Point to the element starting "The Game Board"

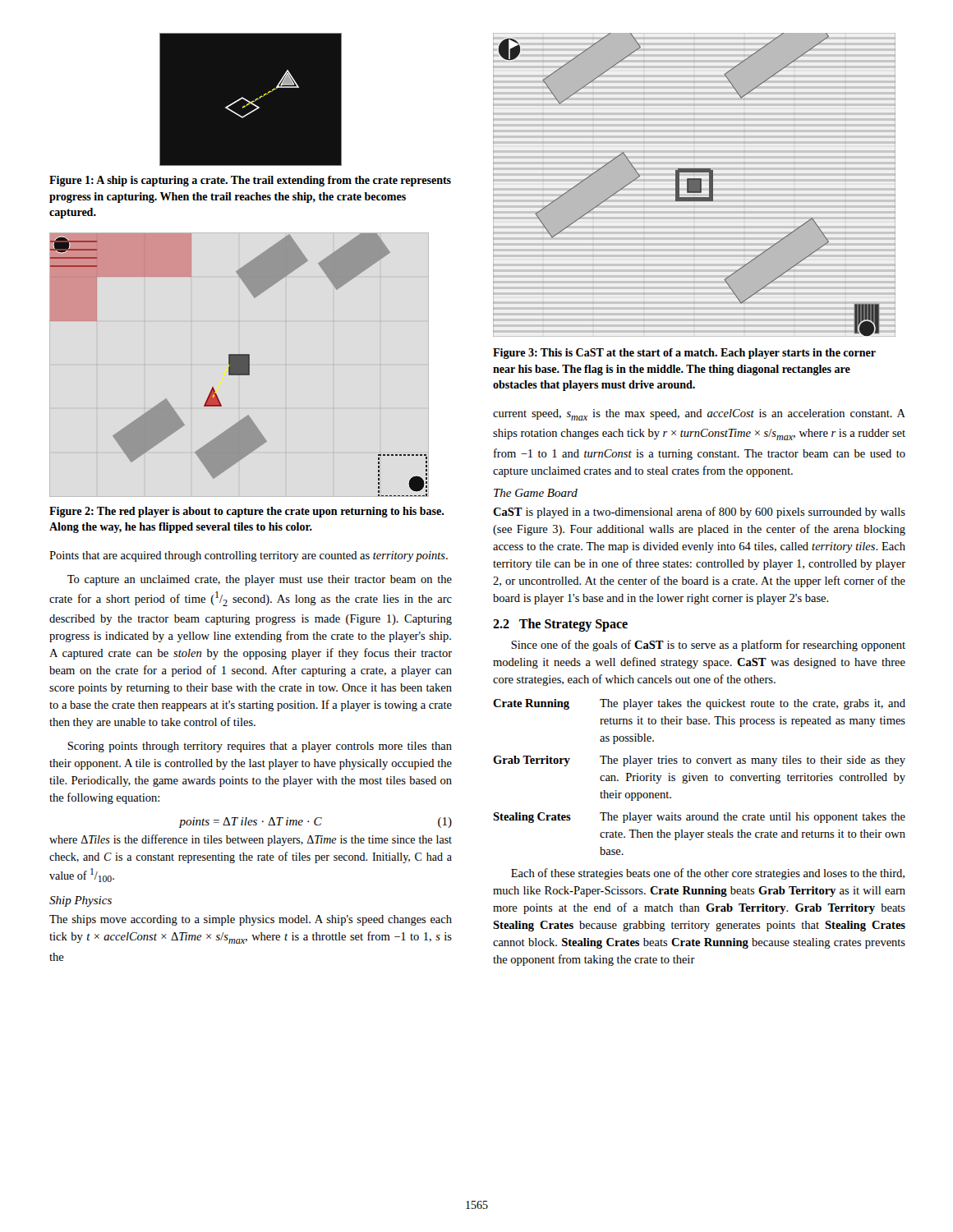pyautogui.click(x=535, y=492)
